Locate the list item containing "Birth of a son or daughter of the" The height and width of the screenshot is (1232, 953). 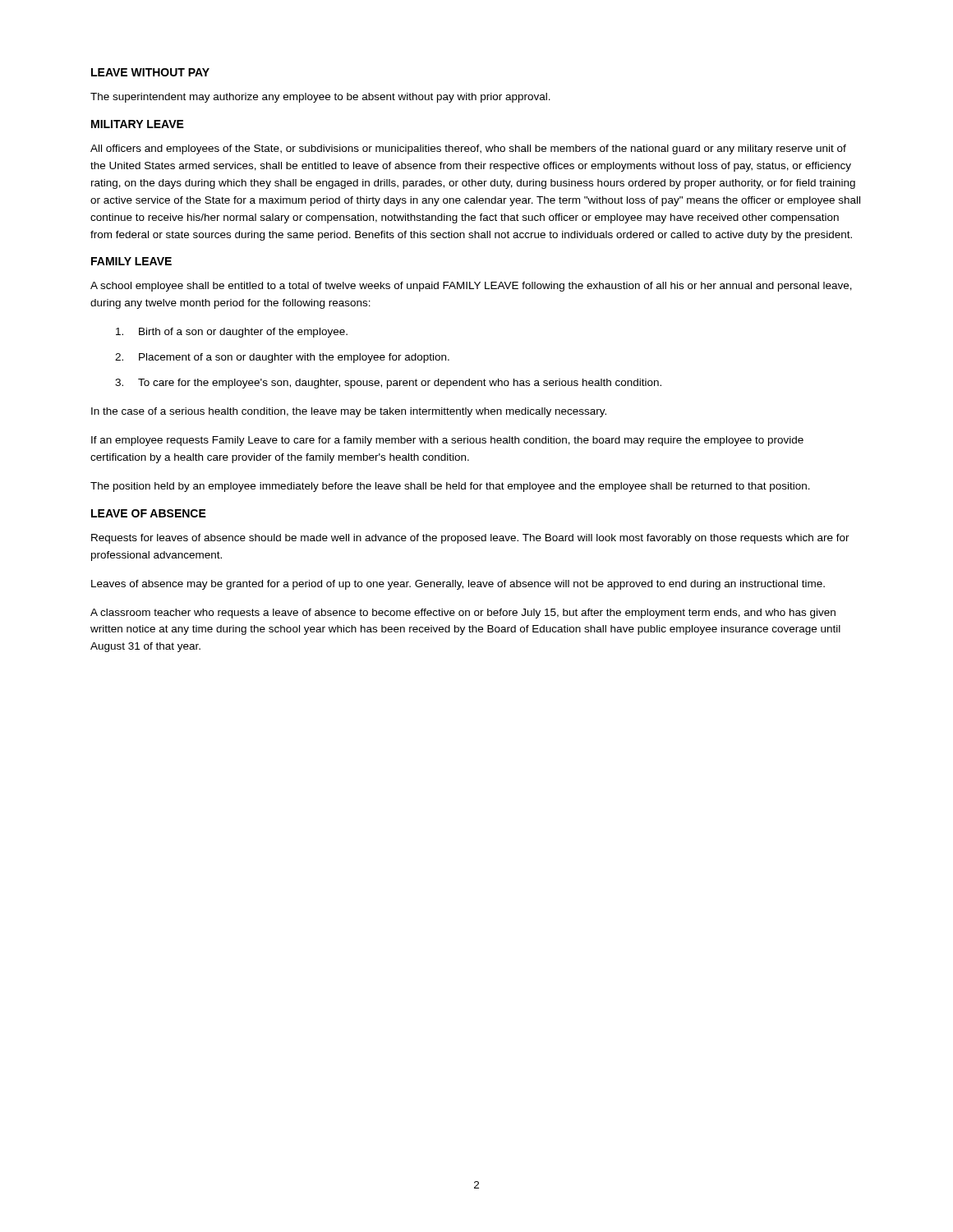[232, 333]
